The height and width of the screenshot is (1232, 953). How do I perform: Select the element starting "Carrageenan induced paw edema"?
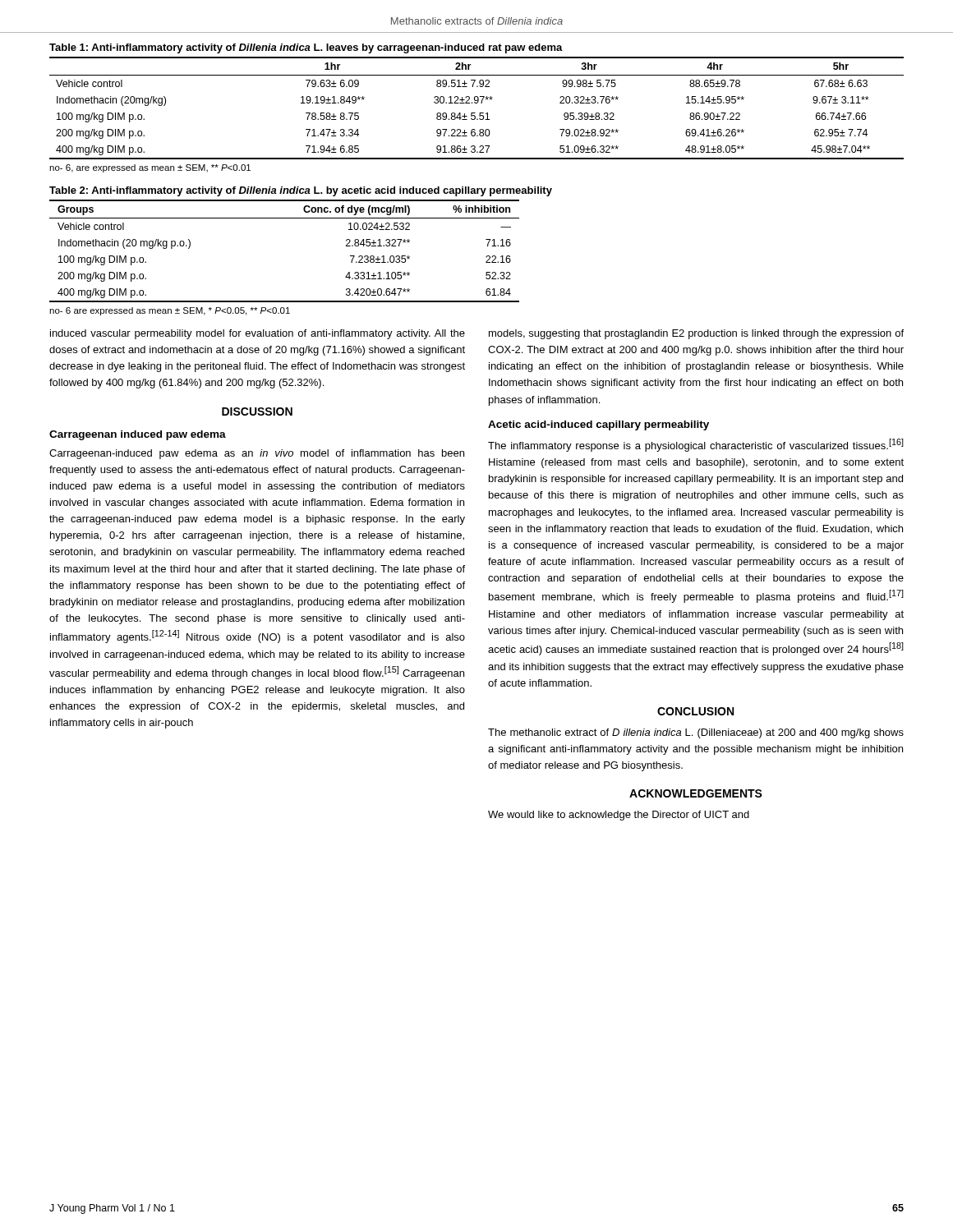pos(137,434)
